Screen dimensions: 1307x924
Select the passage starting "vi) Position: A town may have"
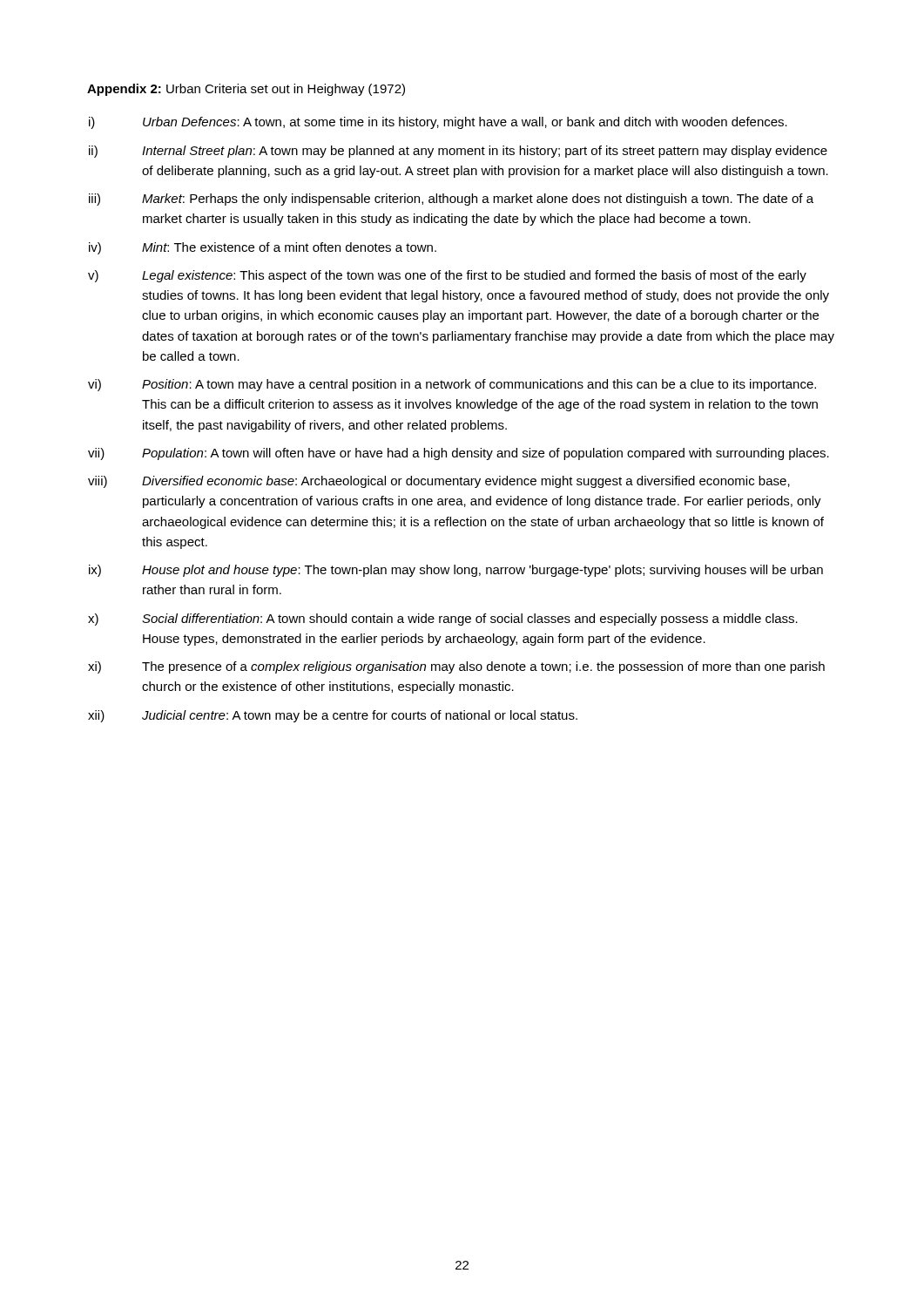[462, 407]
